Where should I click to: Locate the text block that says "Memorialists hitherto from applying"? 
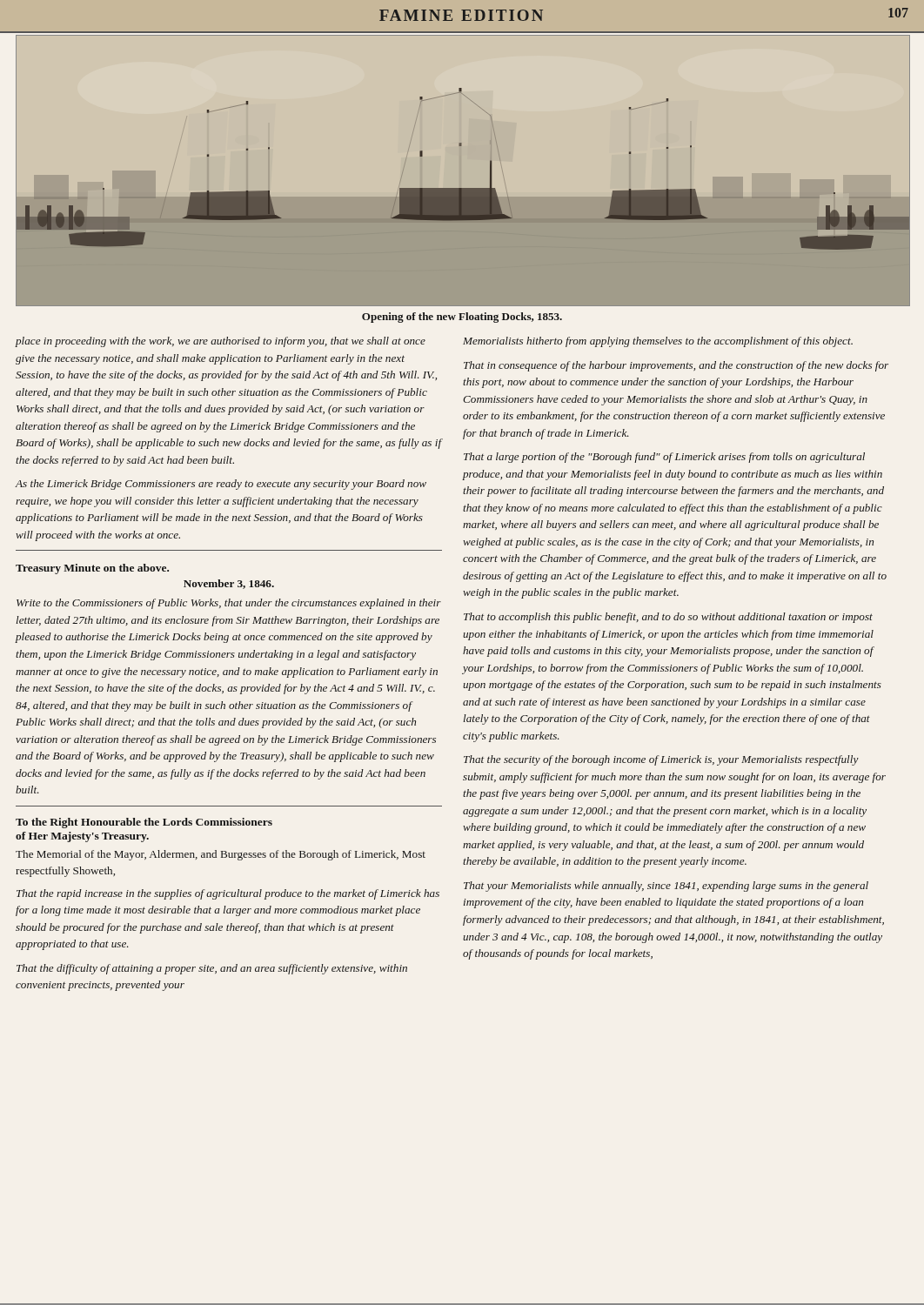[x=658, y=341]
